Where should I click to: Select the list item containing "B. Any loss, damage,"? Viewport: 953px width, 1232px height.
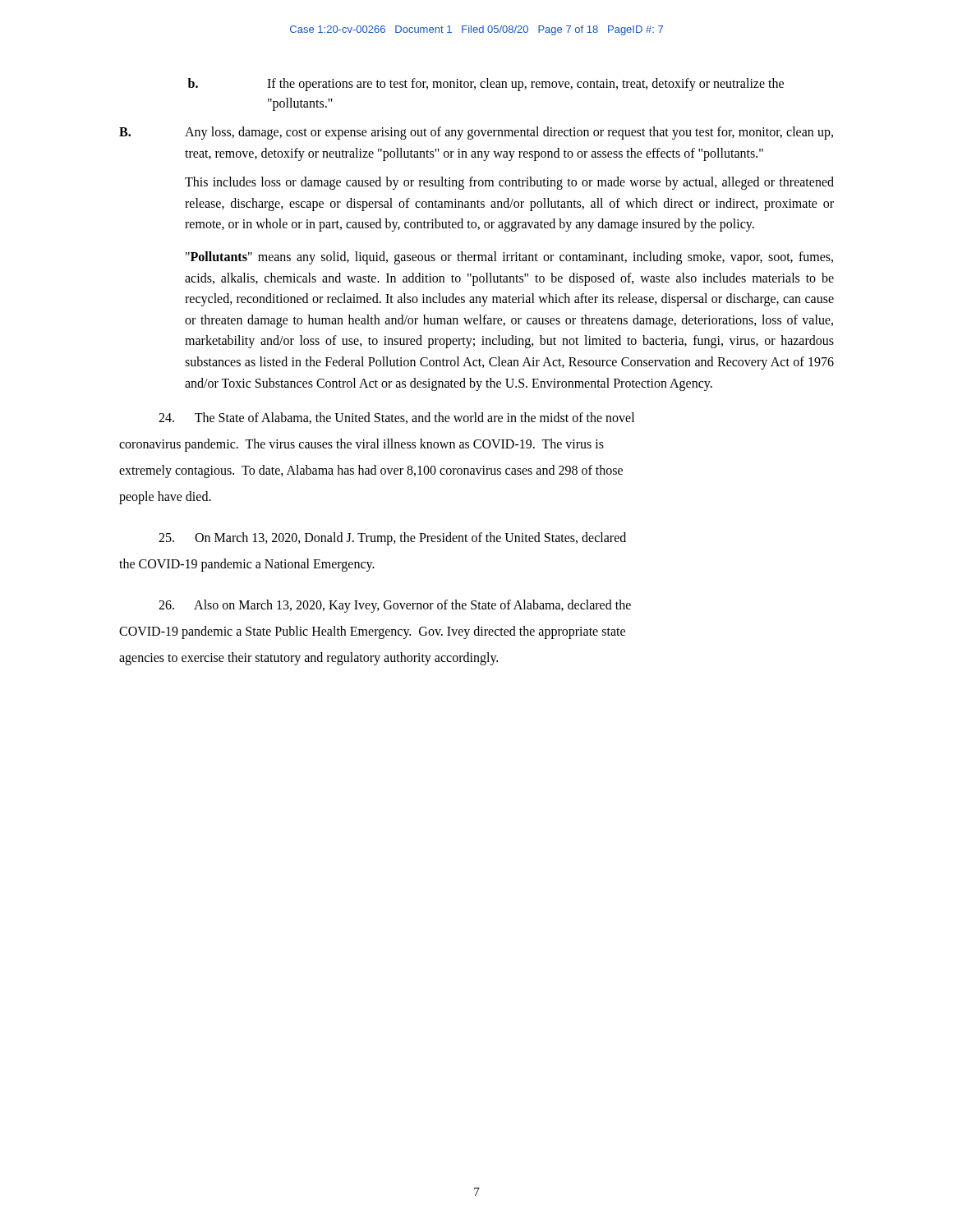(x=476, y=143)
